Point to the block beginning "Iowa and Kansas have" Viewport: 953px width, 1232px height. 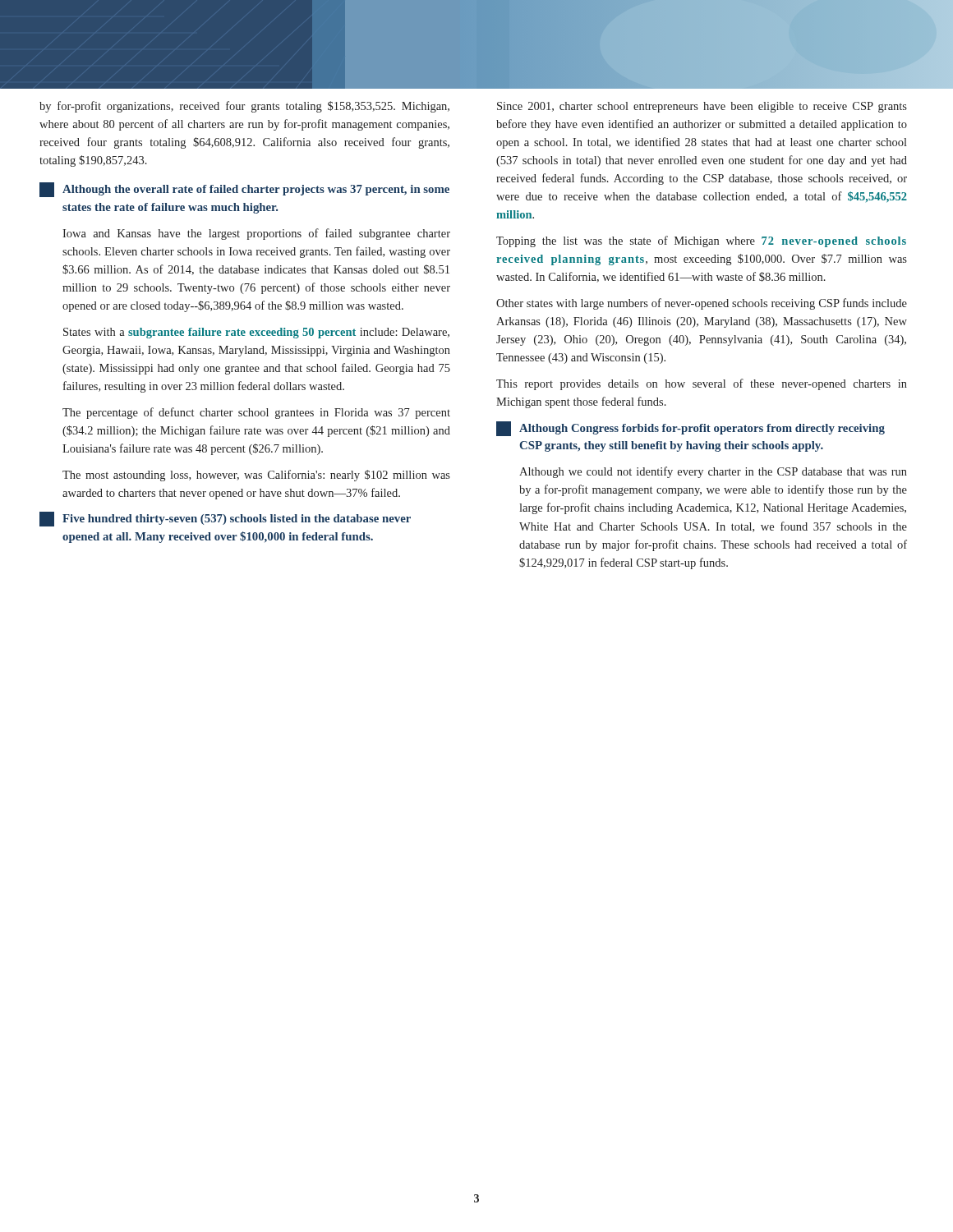(256, 269)
